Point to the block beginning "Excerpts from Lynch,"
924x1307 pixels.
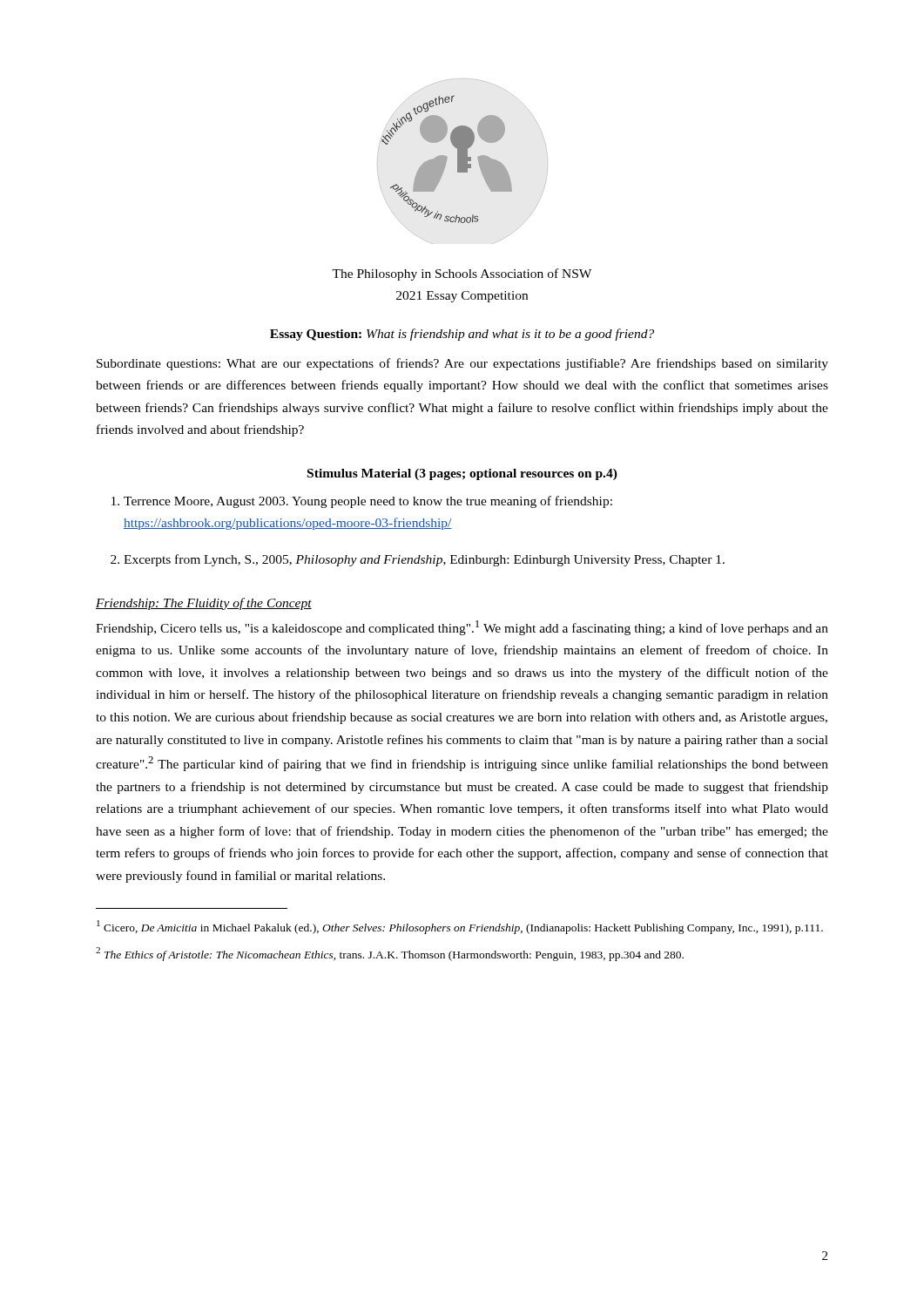coord(424,559)
